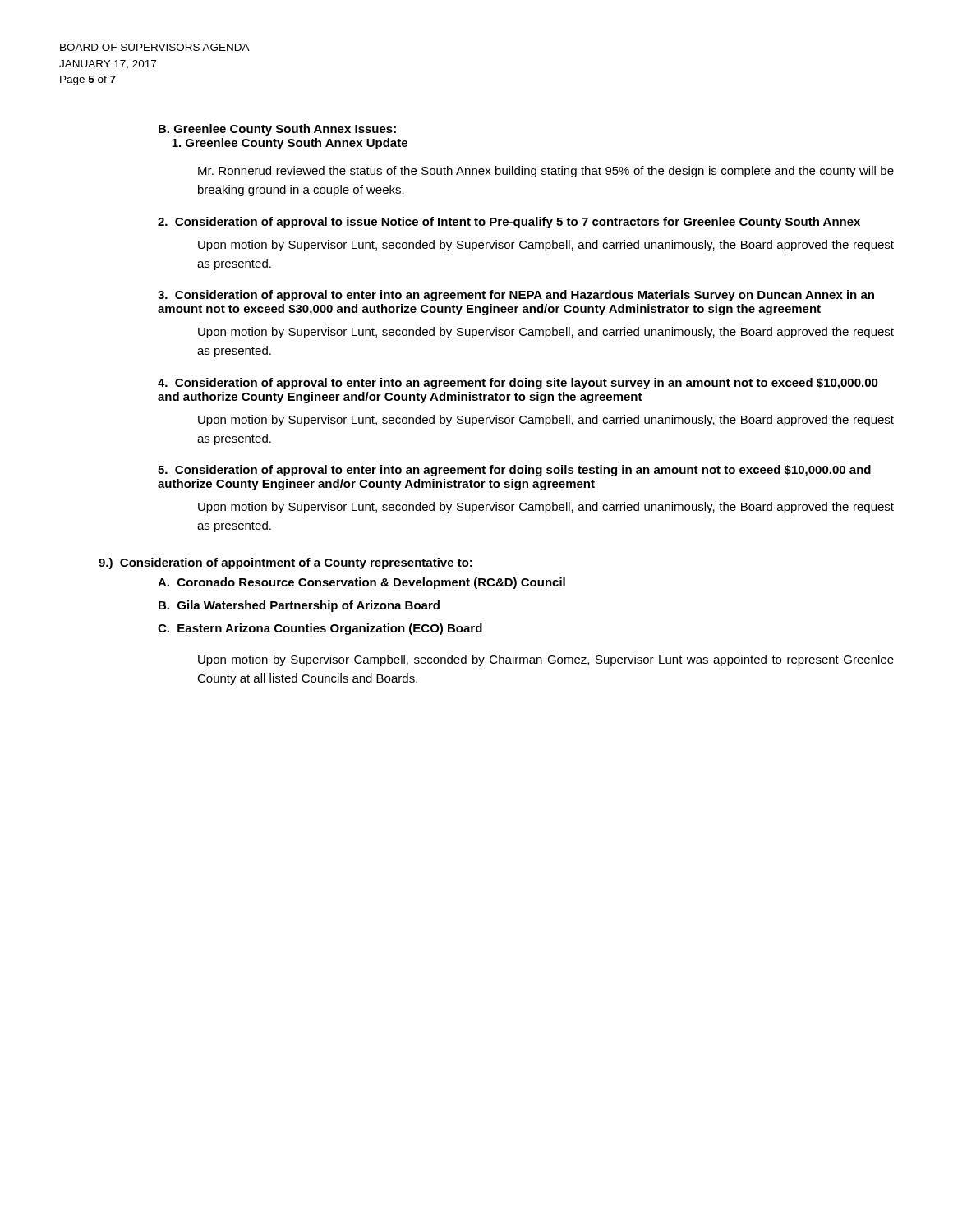Click on the text block starting "C. Eastern Arizona Counties Organization"

[x=320, y=628]
